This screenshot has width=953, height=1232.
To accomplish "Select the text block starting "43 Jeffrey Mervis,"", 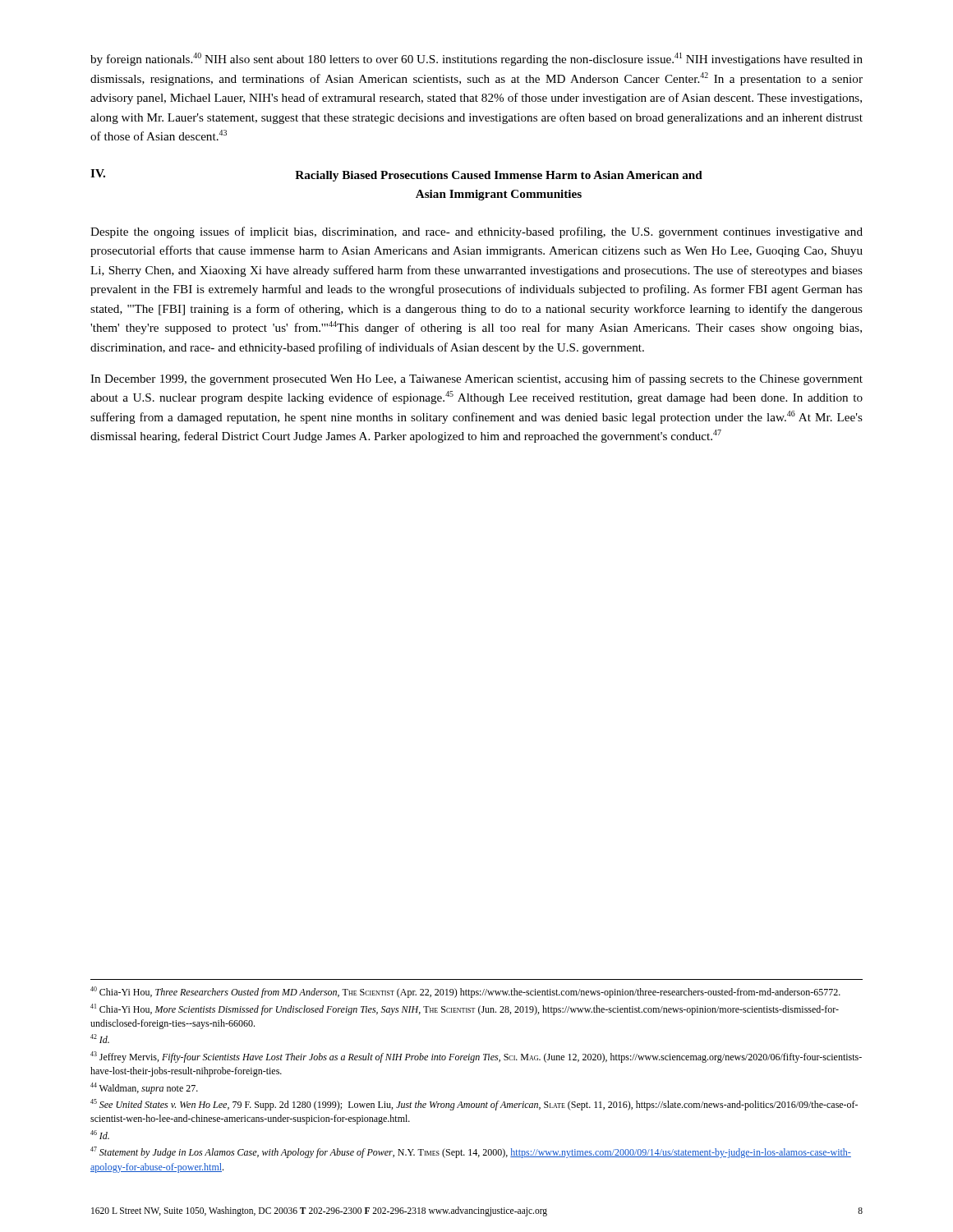I will coord(476,1064).
